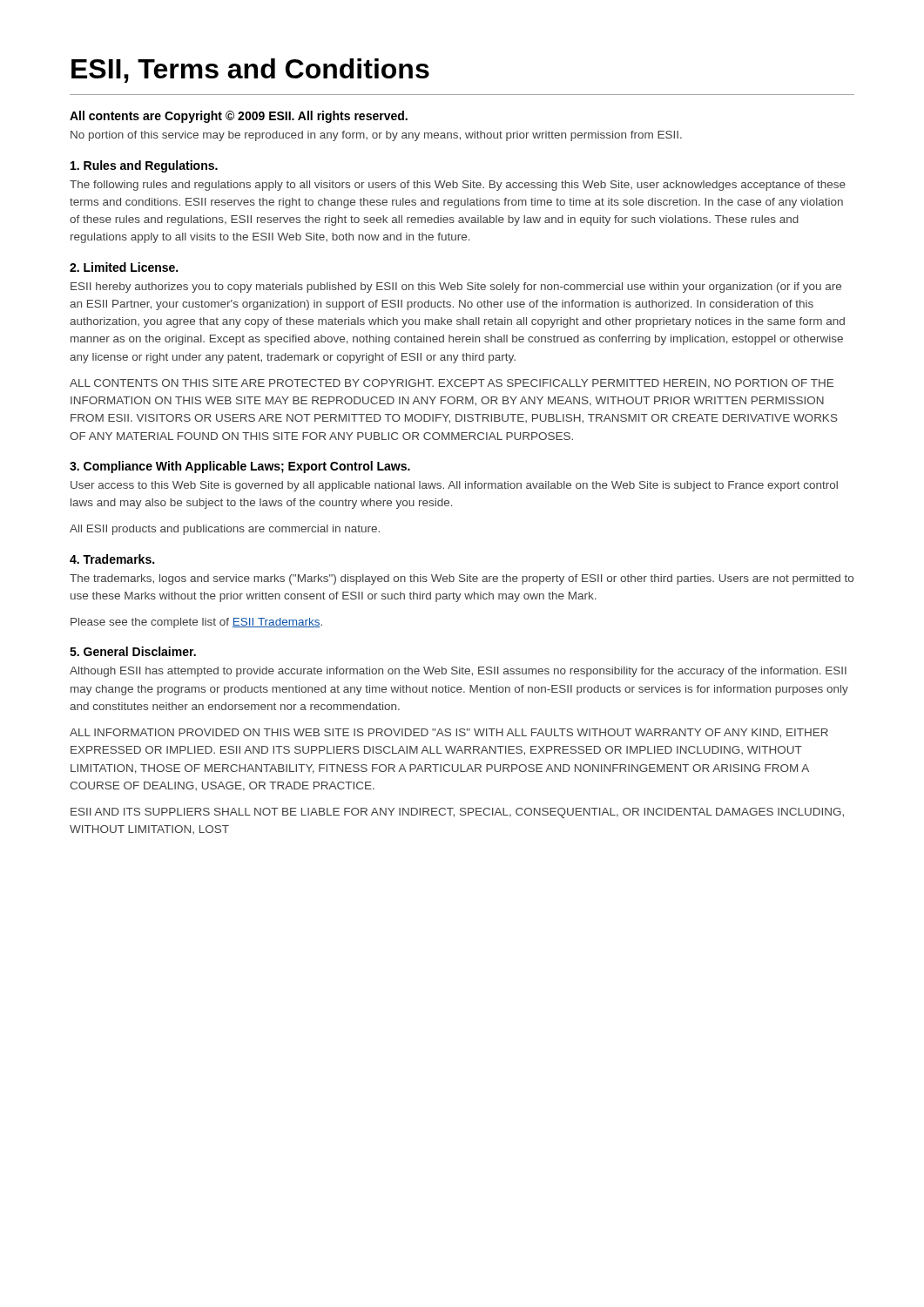Select the section header with the text "3. Compliance With Applicable Laws; Export Control"

click(x=240, y=466)
